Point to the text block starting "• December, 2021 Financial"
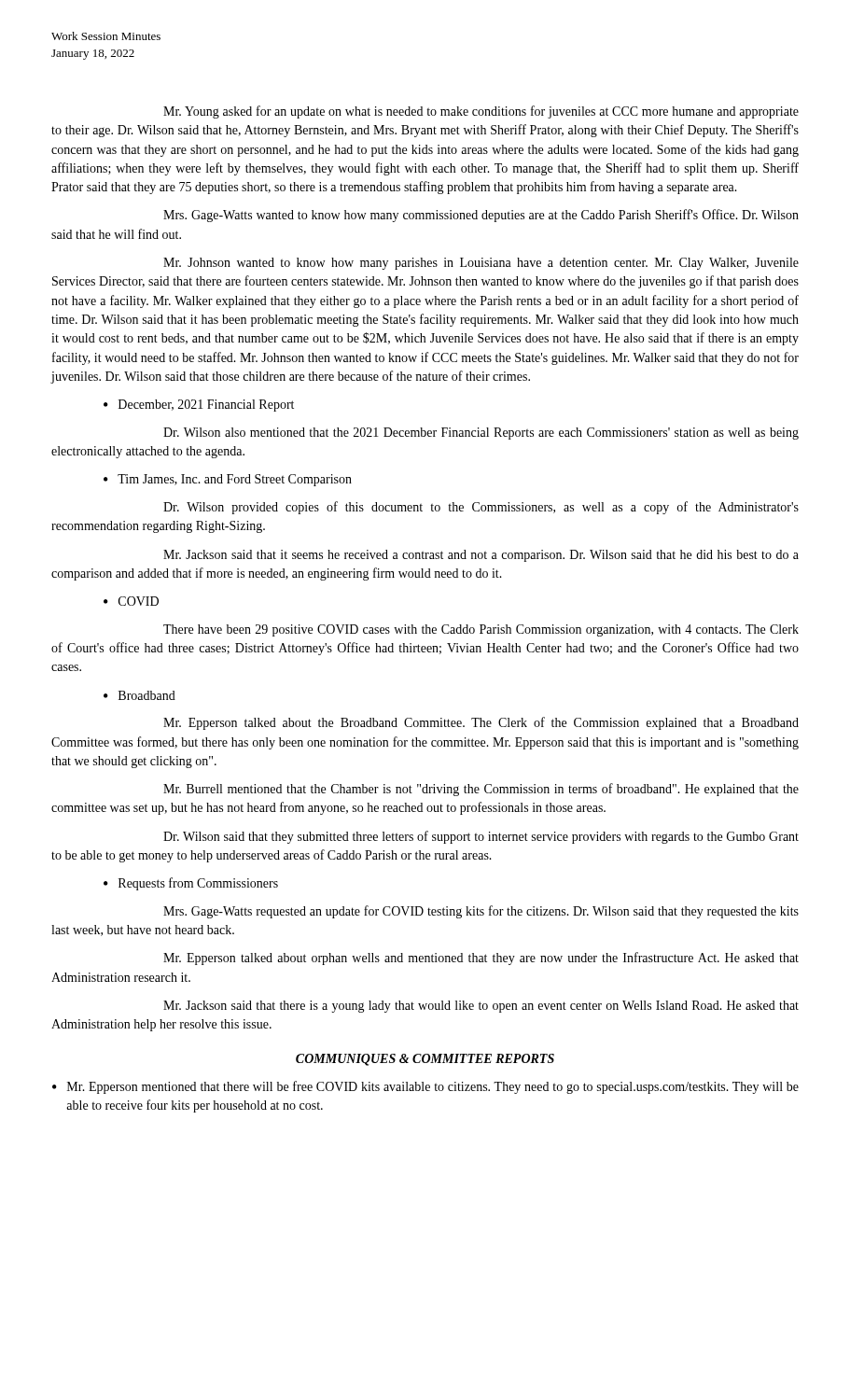 pyautogui.click(x=199, y=406)
